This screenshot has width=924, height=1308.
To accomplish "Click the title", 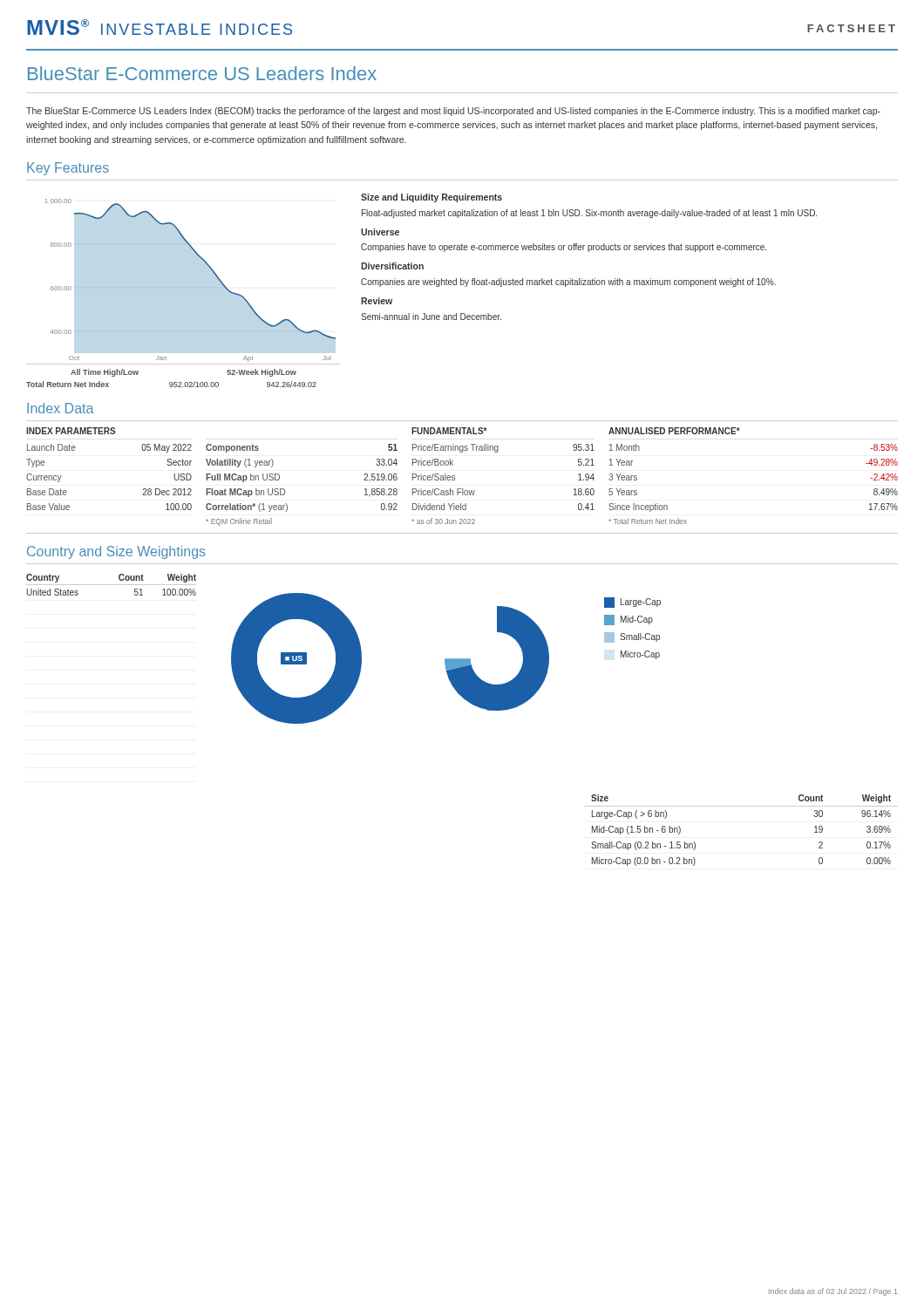I will [x=201, y=74].
